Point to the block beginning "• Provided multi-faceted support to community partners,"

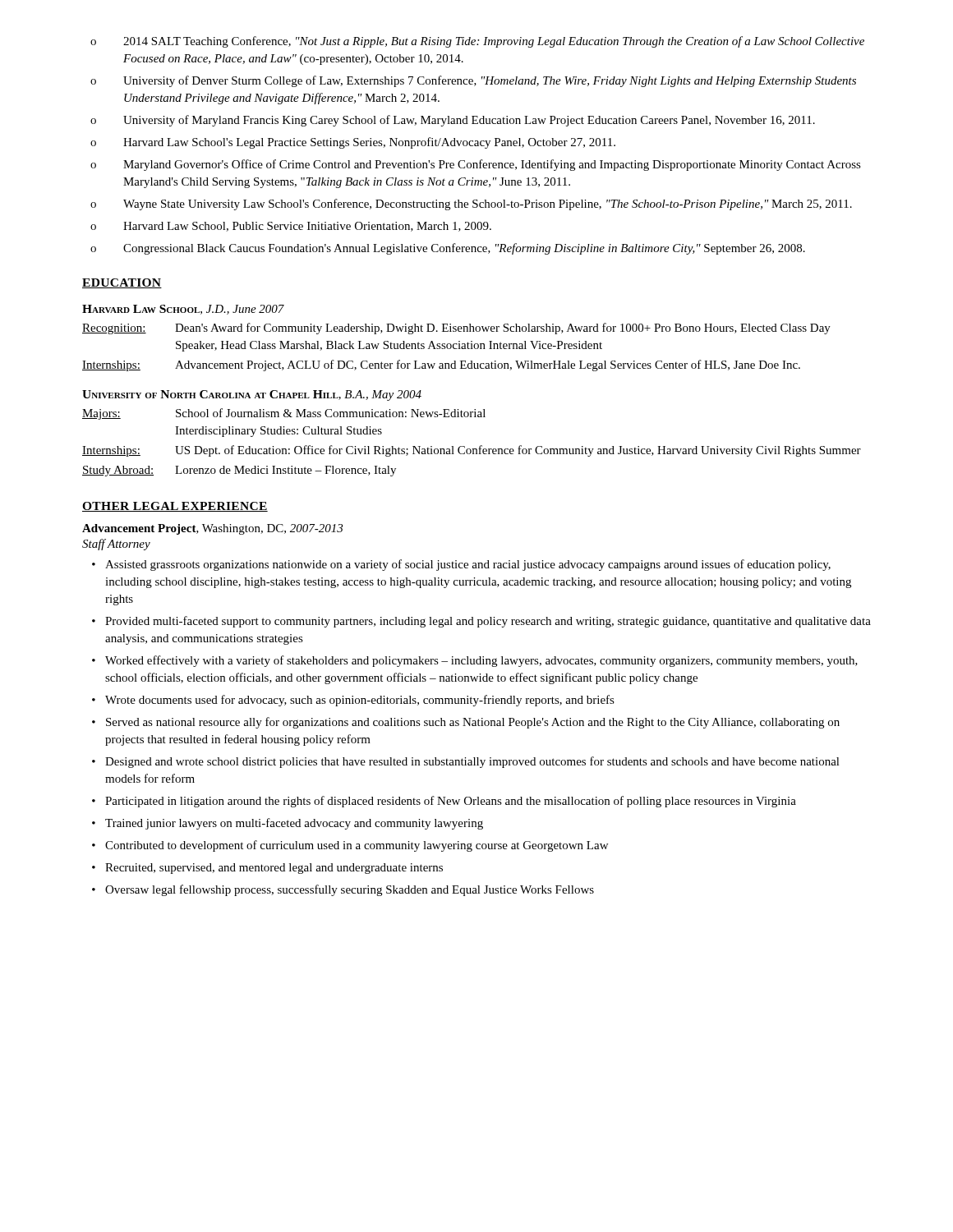[476, 630]
